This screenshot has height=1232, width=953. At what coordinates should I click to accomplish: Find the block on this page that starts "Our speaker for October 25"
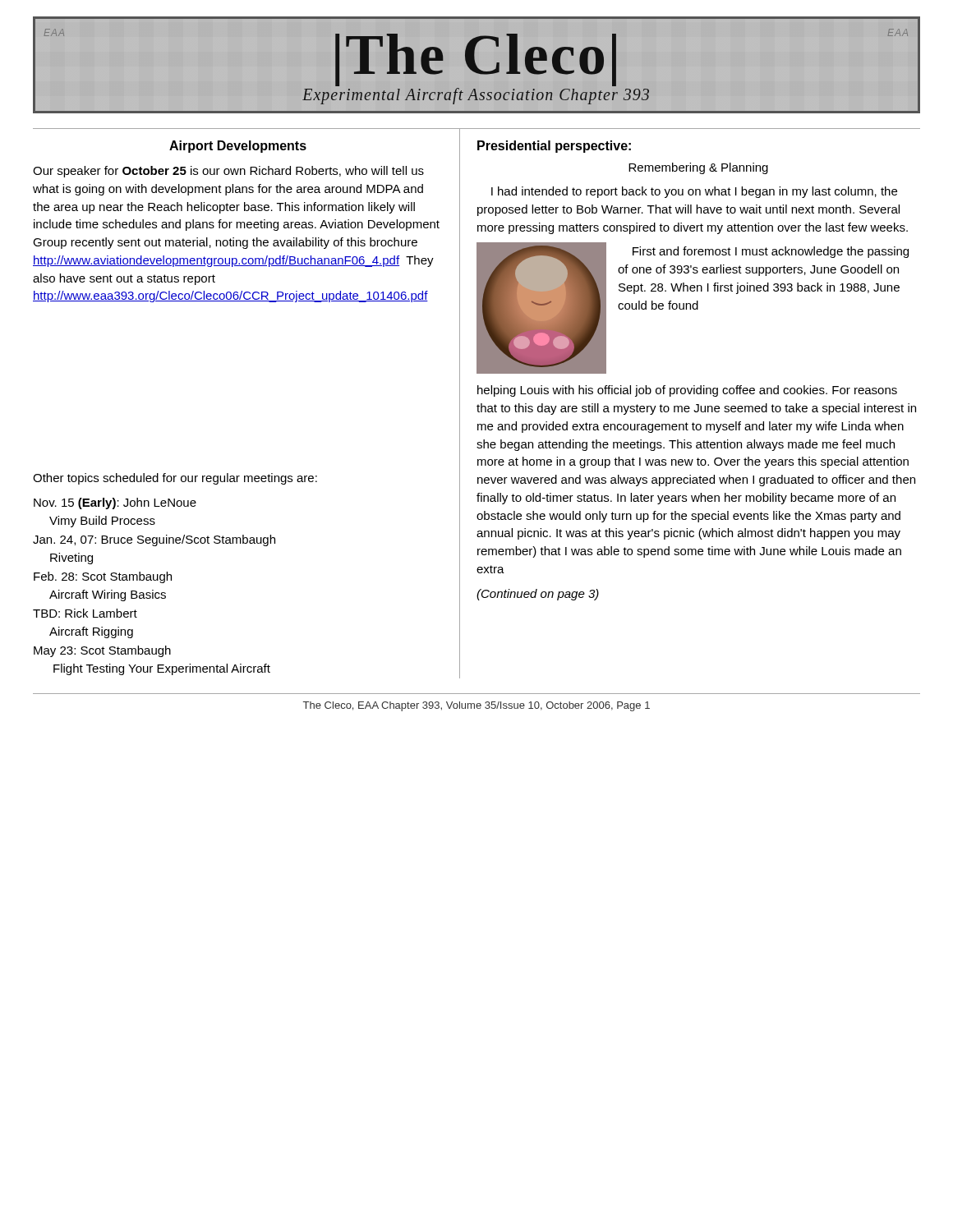(x=238, y=233)
